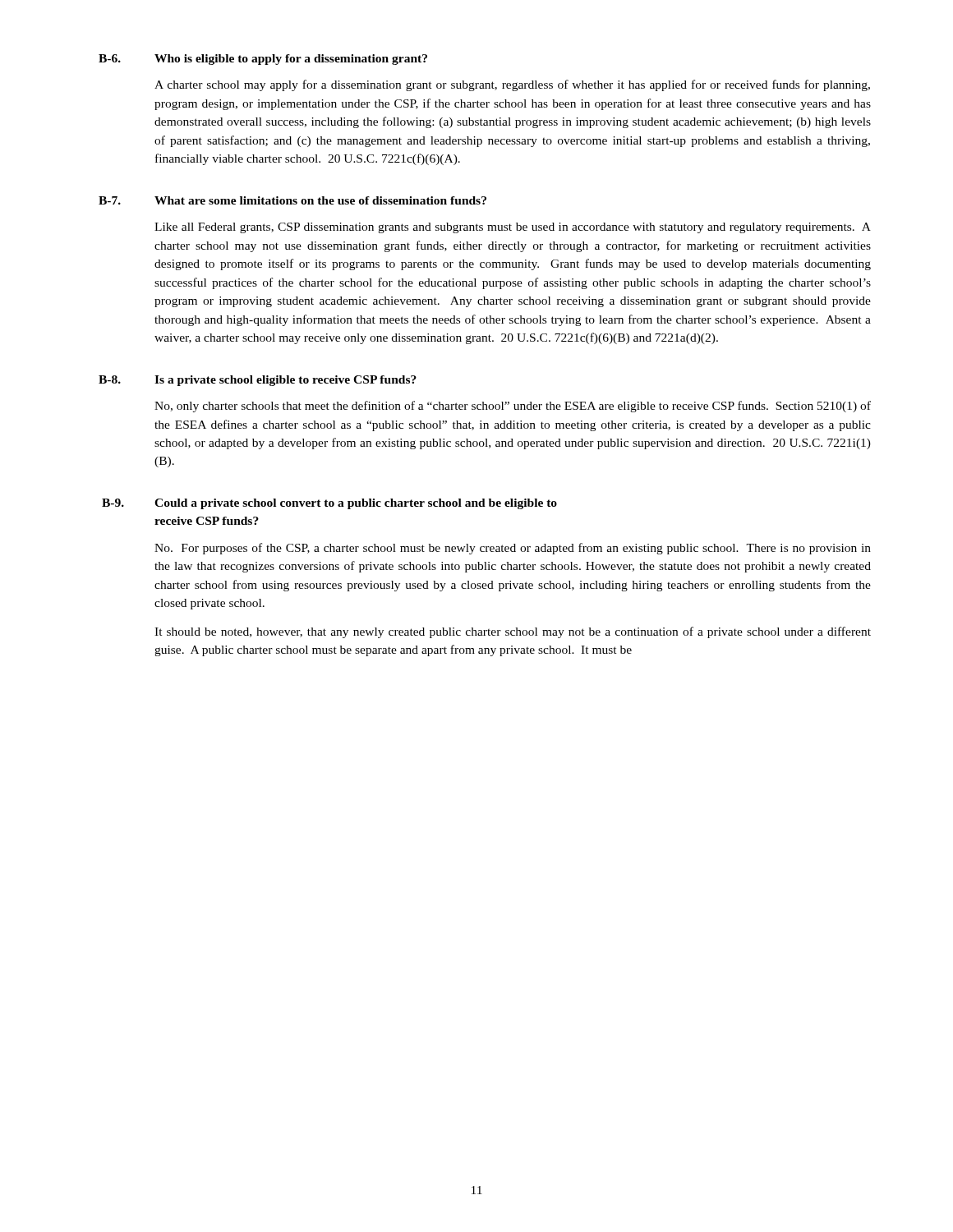
Task: Locate the section header that says "B-7. What are some limitations on"
Action: pyautogui.click(x=293, y=200)
